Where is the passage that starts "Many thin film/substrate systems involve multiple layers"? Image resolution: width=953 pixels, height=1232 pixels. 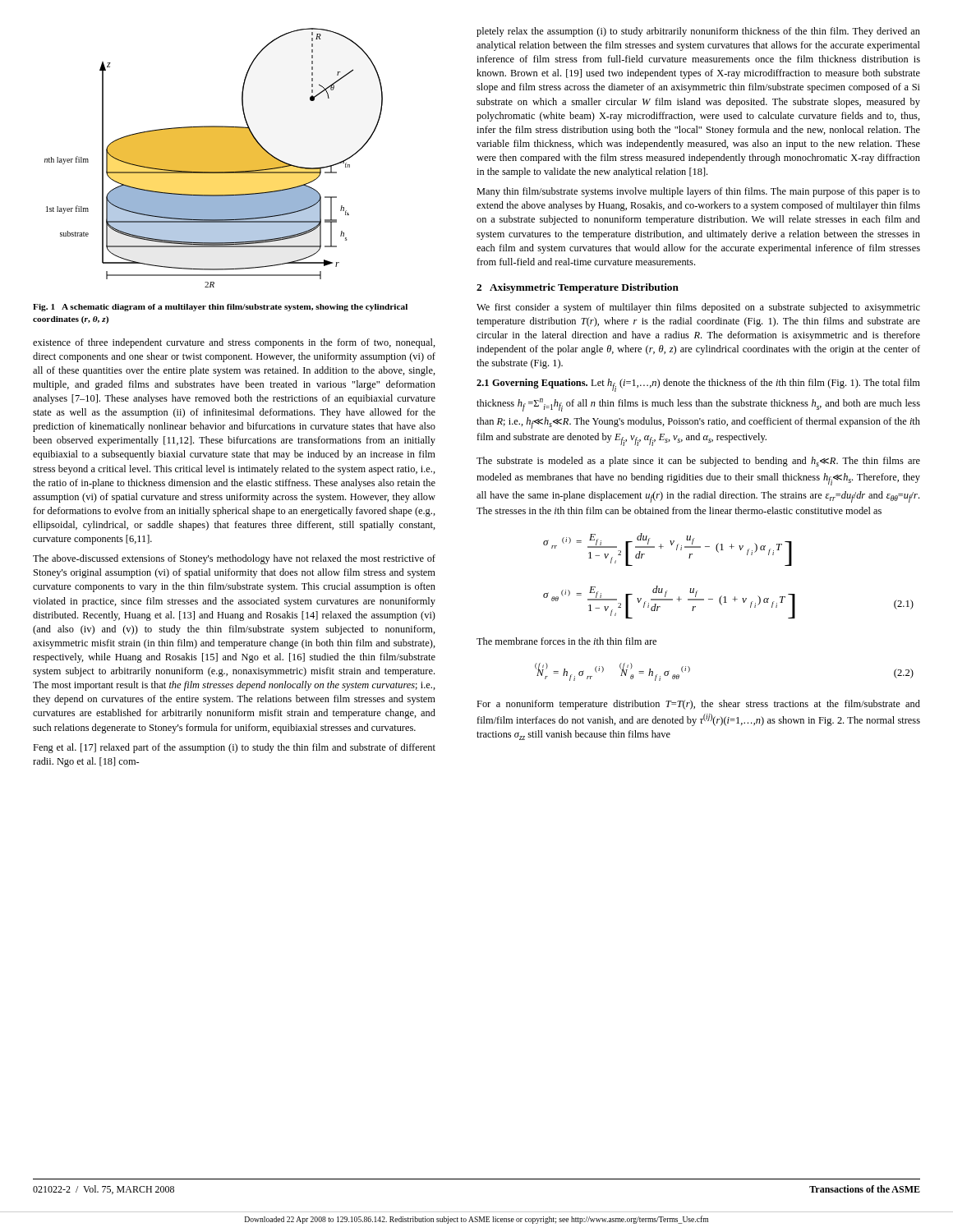pyautogui.click(x=698, y=227)
